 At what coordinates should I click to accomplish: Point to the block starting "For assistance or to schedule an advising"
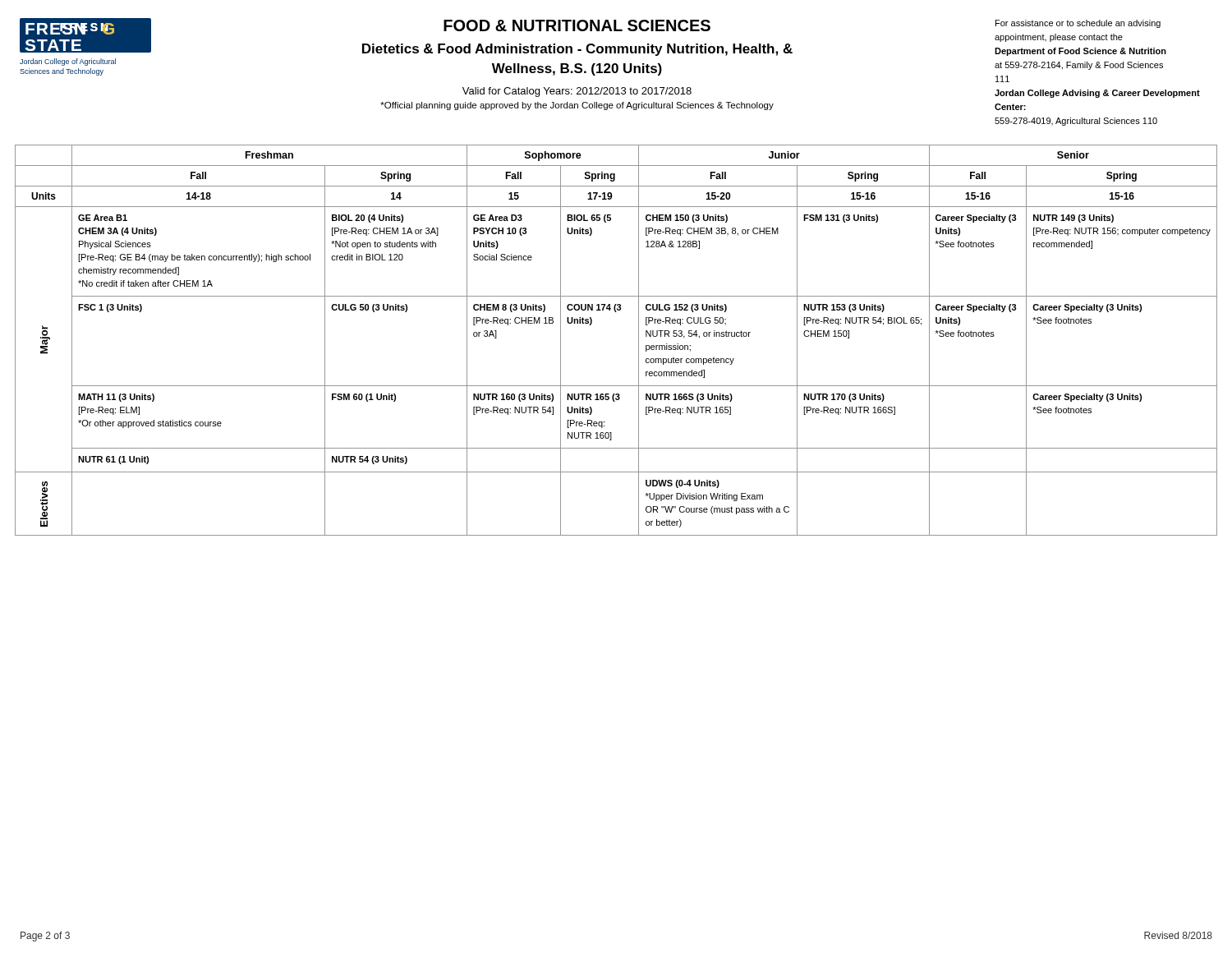point(1097,72)
